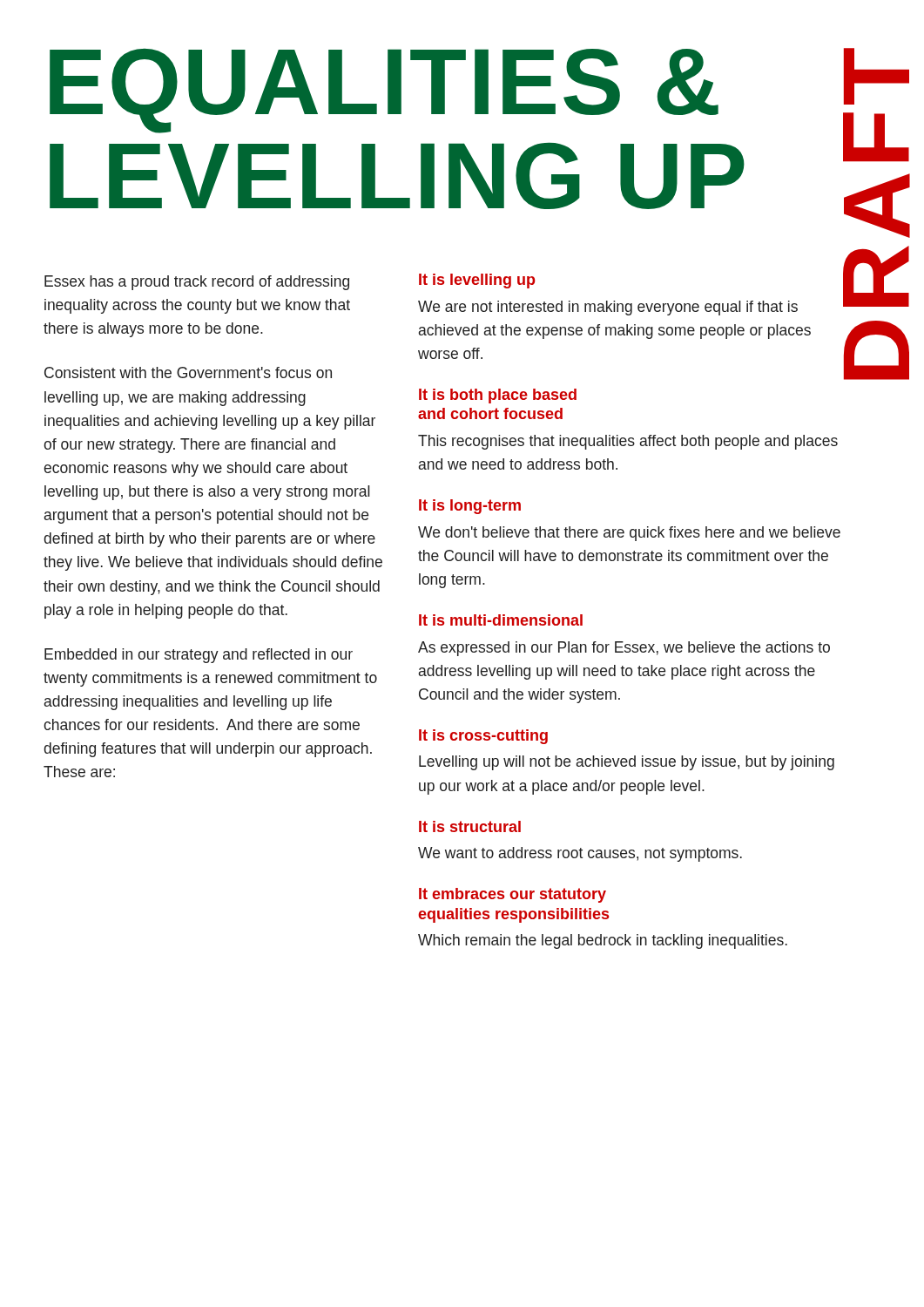Click on the text block that says "Consistent with the Government's focus on levelling"
The width and height of the screenshot is (924, 1307).
pos(213,491)
